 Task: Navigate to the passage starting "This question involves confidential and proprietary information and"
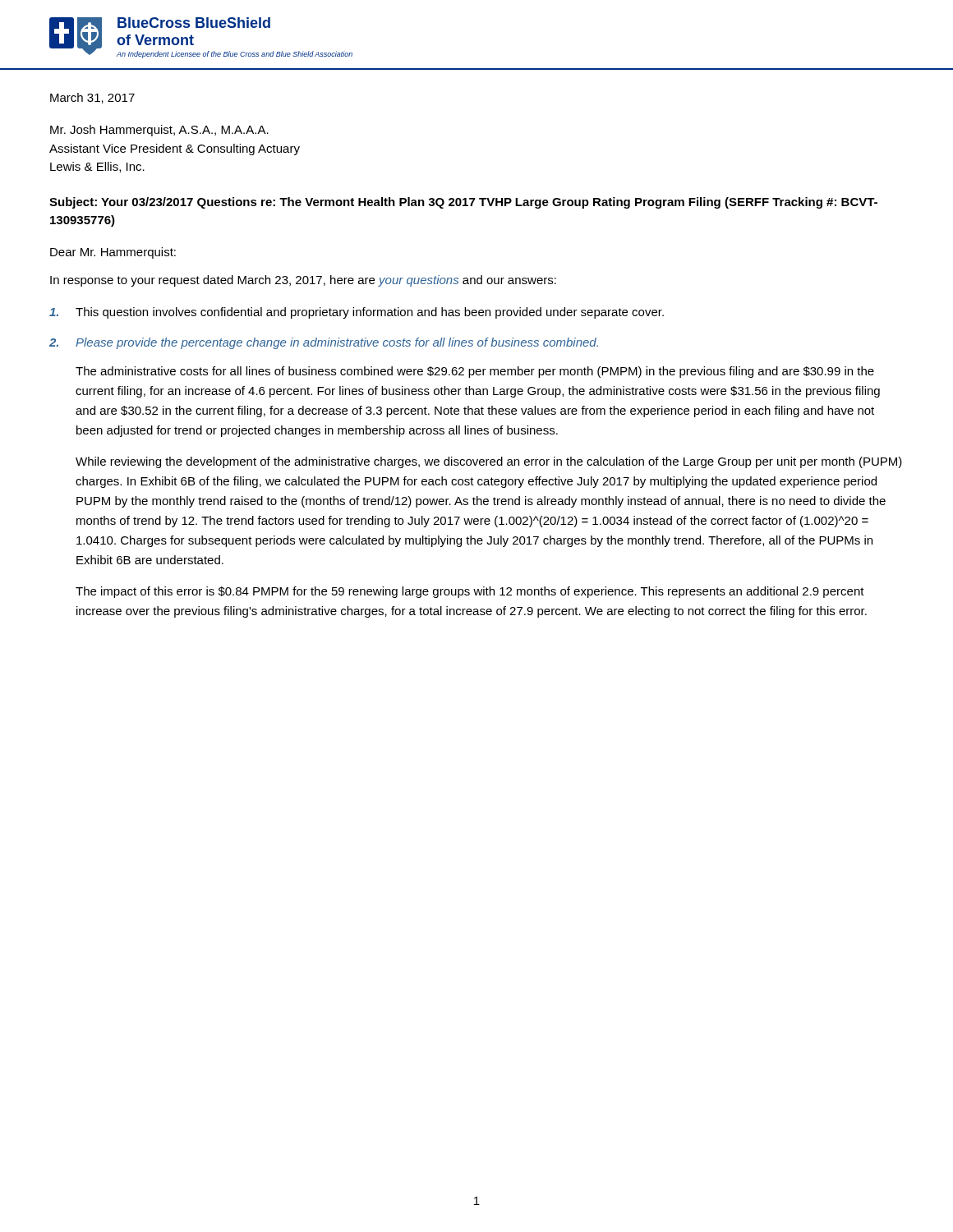tap(476, 312)
